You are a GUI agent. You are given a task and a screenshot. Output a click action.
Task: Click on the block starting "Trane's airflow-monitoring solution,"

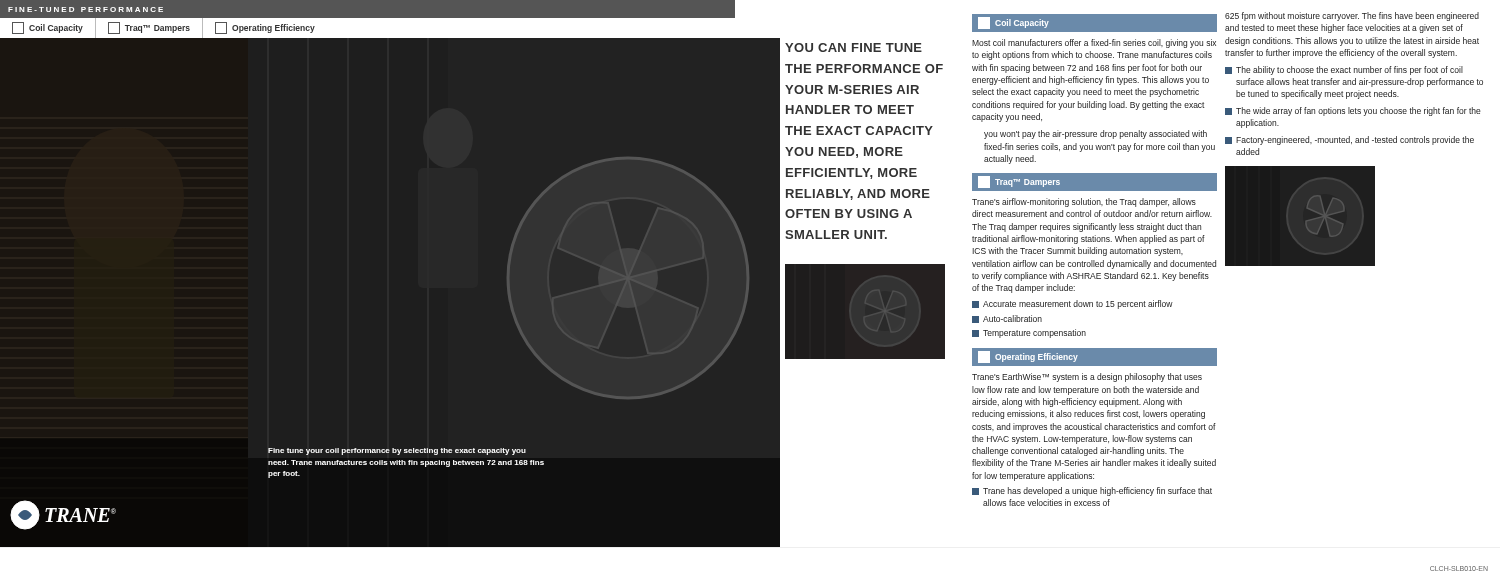(x=1094, y=245)
